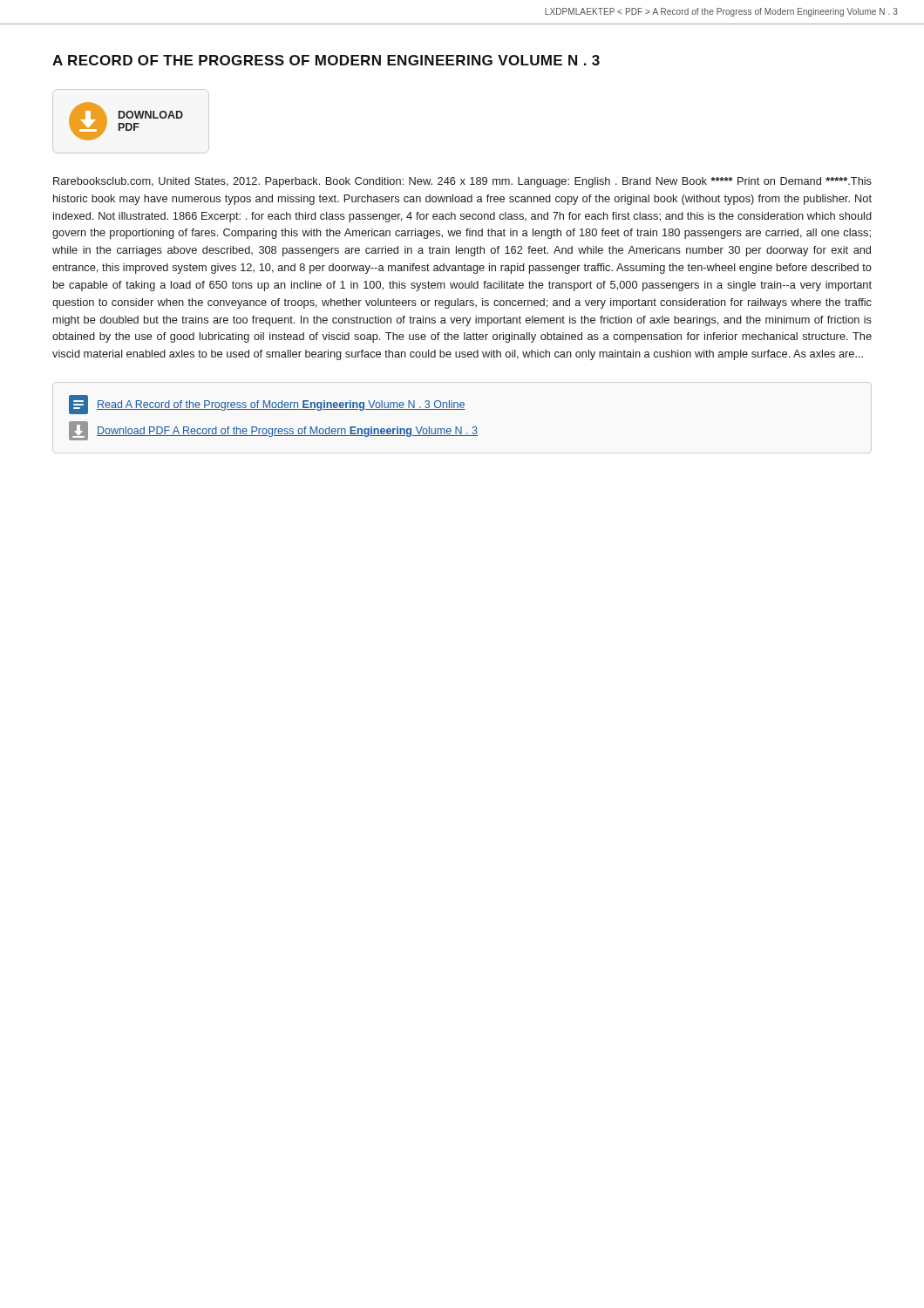
Task: Find the region starting "Read A Record"
Action: coord(267,405)
